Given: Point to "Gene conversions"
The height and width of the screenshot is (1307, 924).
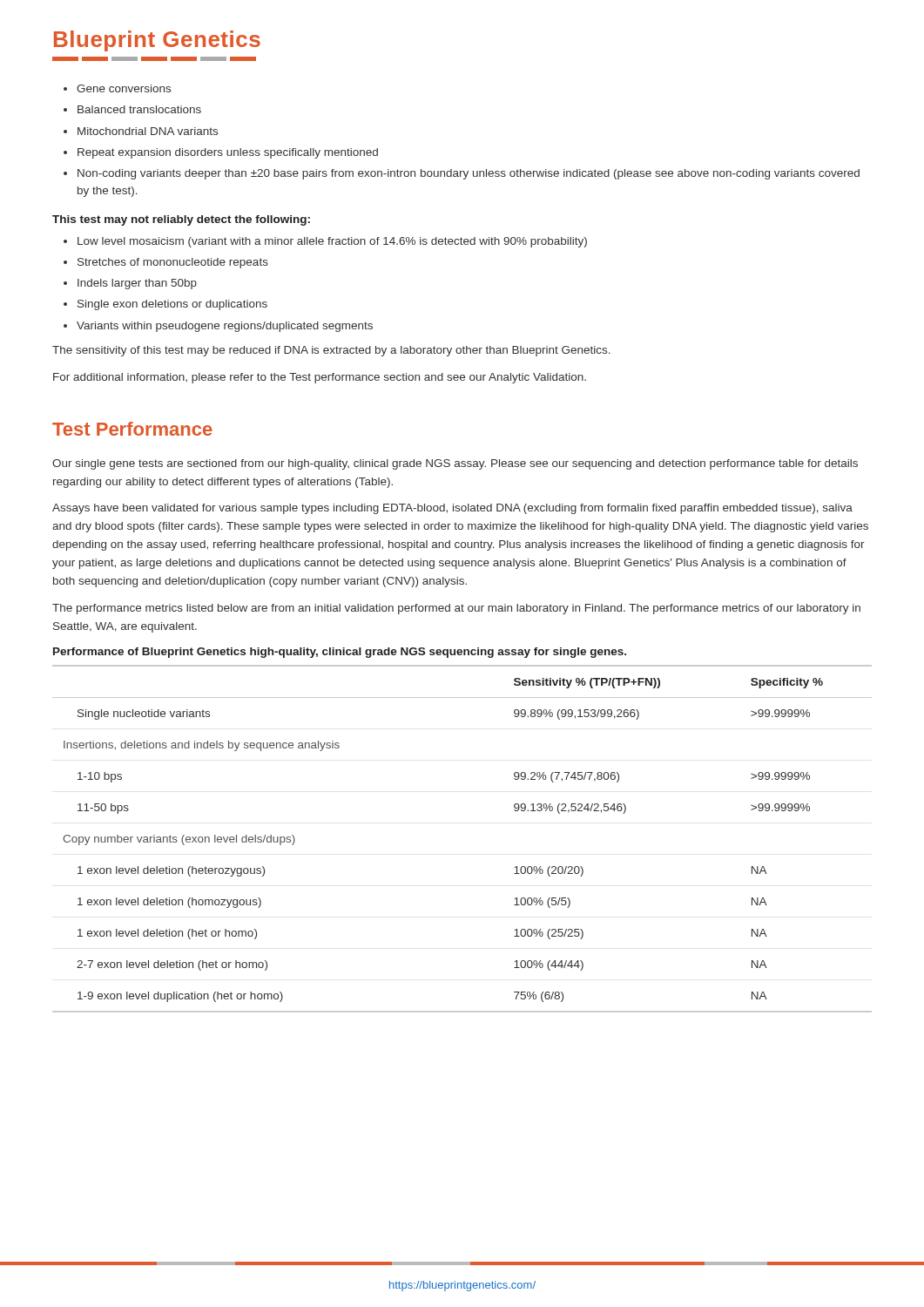Looking at the screenshot, I should (124, 88).
